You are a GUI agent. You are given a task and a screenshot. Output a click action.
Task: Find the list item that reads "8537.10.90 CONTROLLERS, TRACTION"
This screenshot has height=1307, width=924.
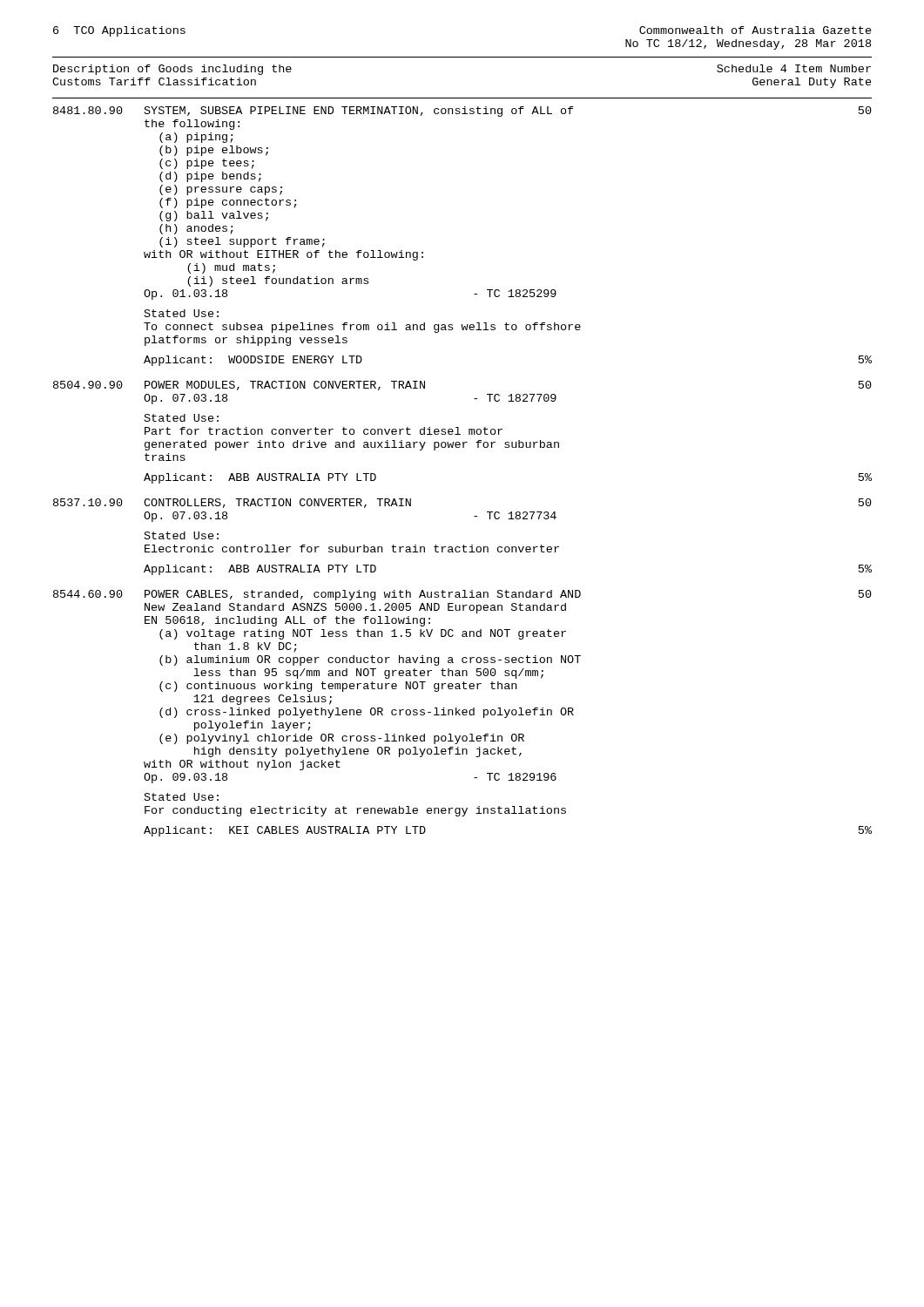[91, 503]
